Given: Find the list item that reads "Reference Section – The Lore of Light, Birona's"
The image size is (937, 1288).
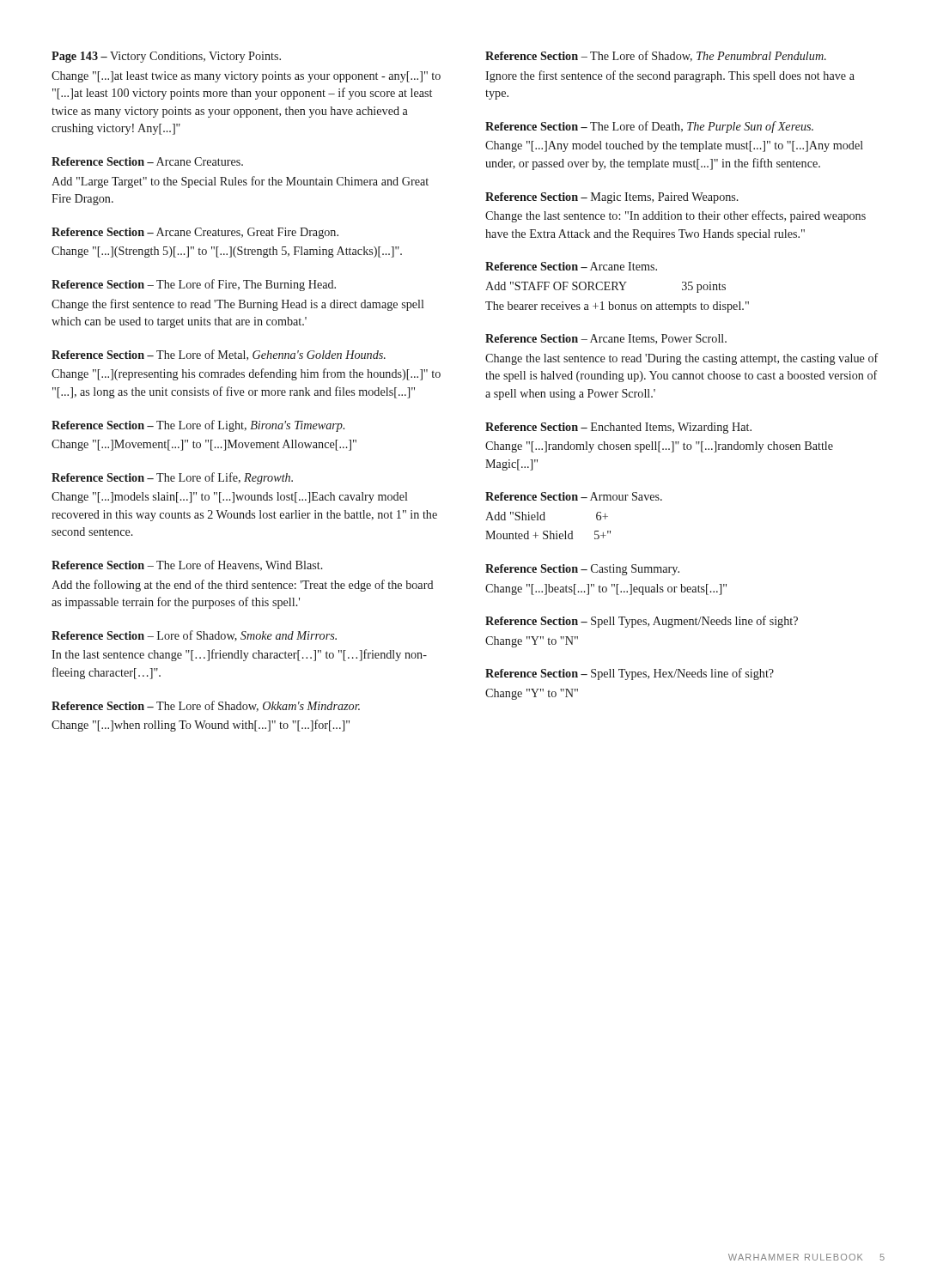Looking at the screenshot, I should (247, 435).
